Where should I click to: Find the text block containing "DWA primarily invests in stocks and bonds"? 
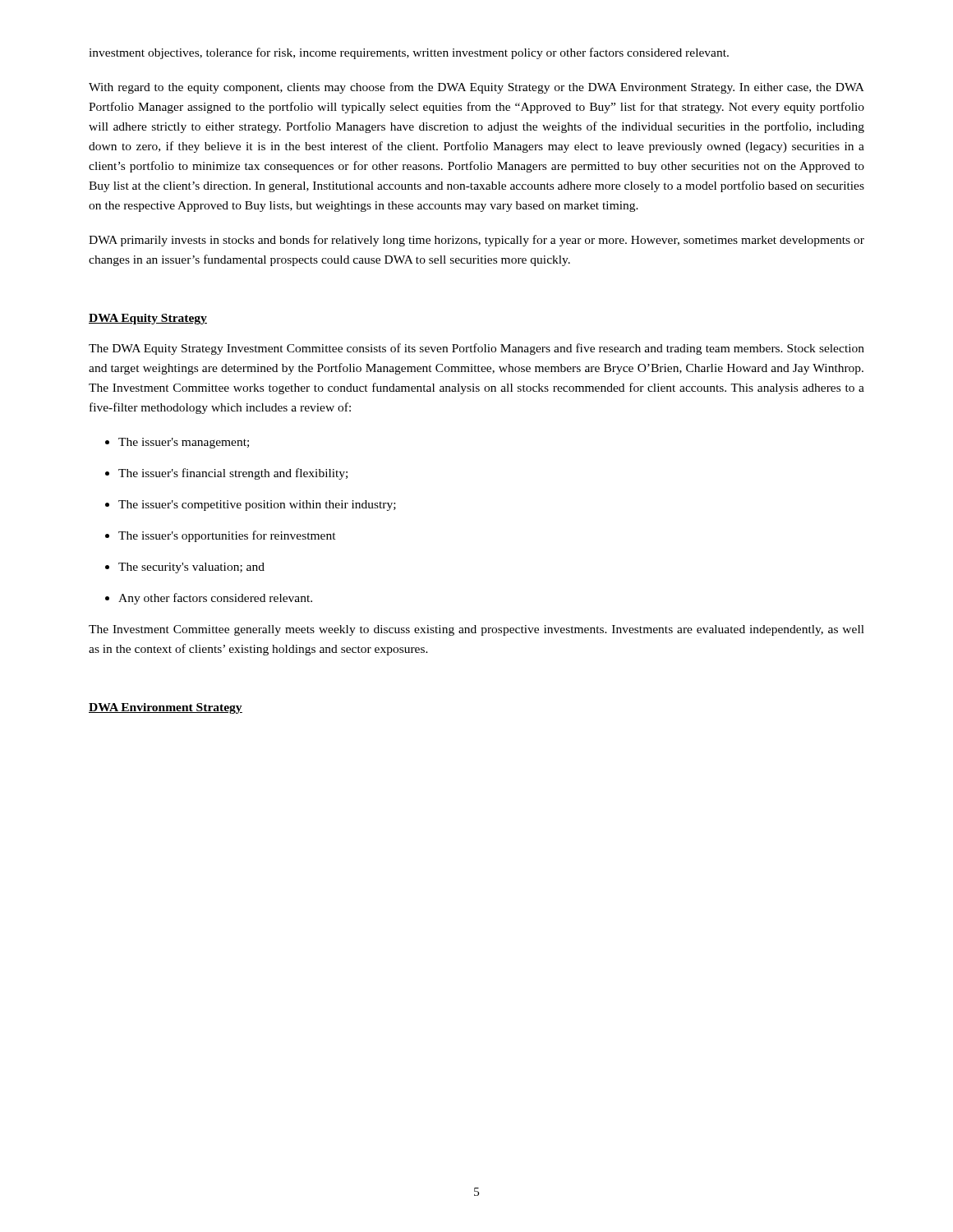[476, 250]
